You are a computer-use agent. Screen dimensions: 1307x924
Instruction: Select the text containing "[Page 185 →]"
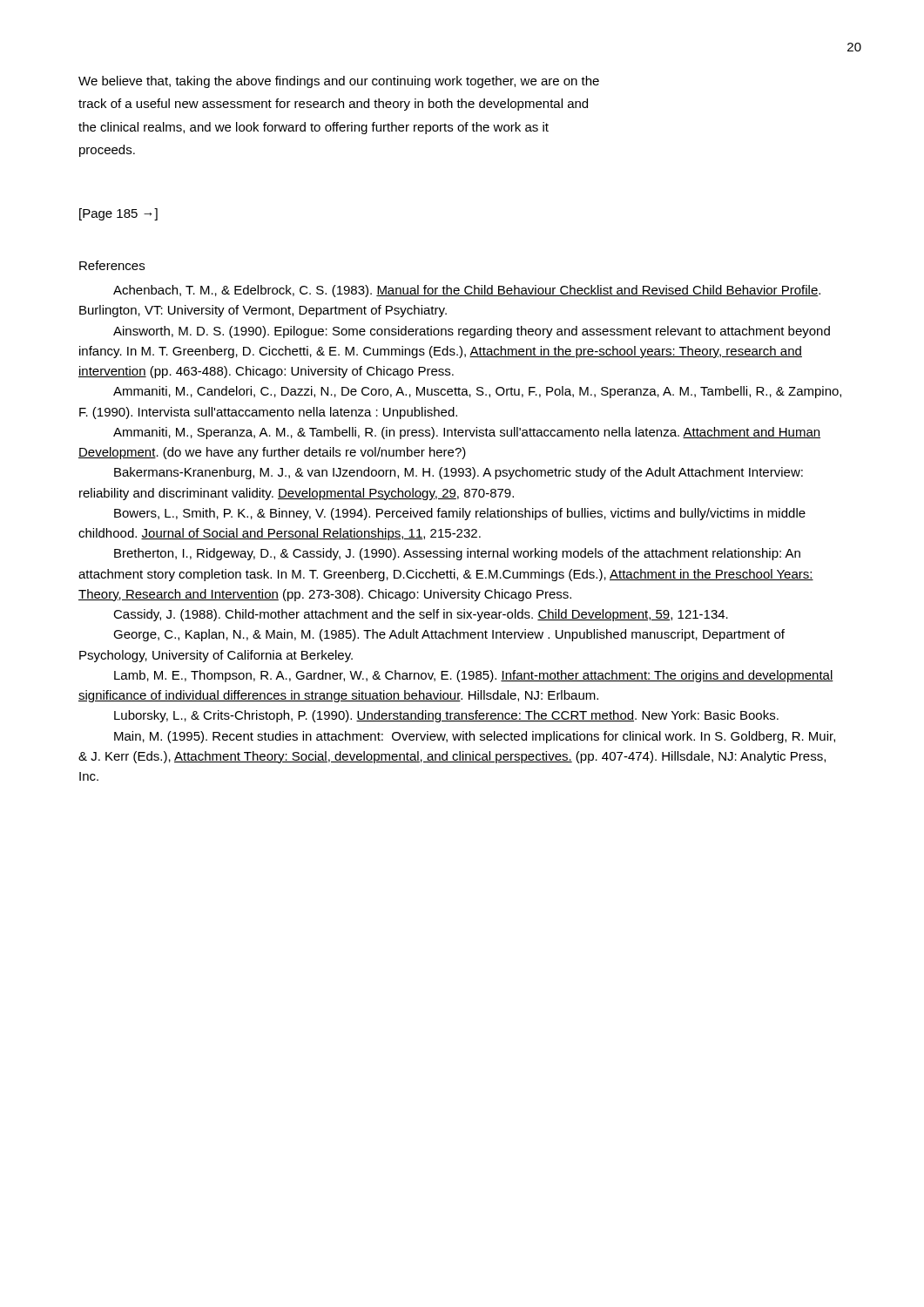[118, 213]
